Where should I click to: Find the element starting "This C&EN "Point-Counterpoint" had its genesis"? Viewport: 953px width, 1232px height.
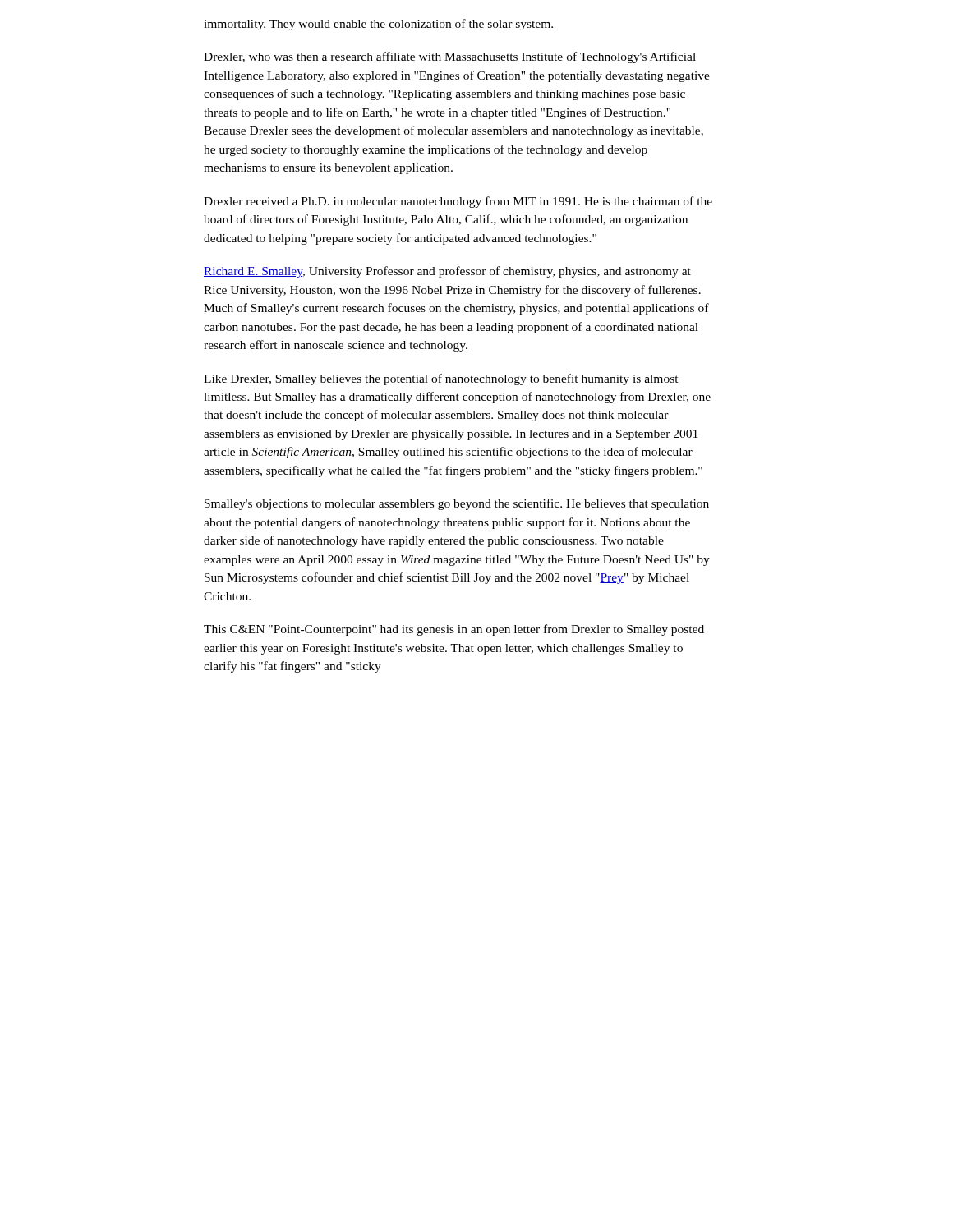454,647
